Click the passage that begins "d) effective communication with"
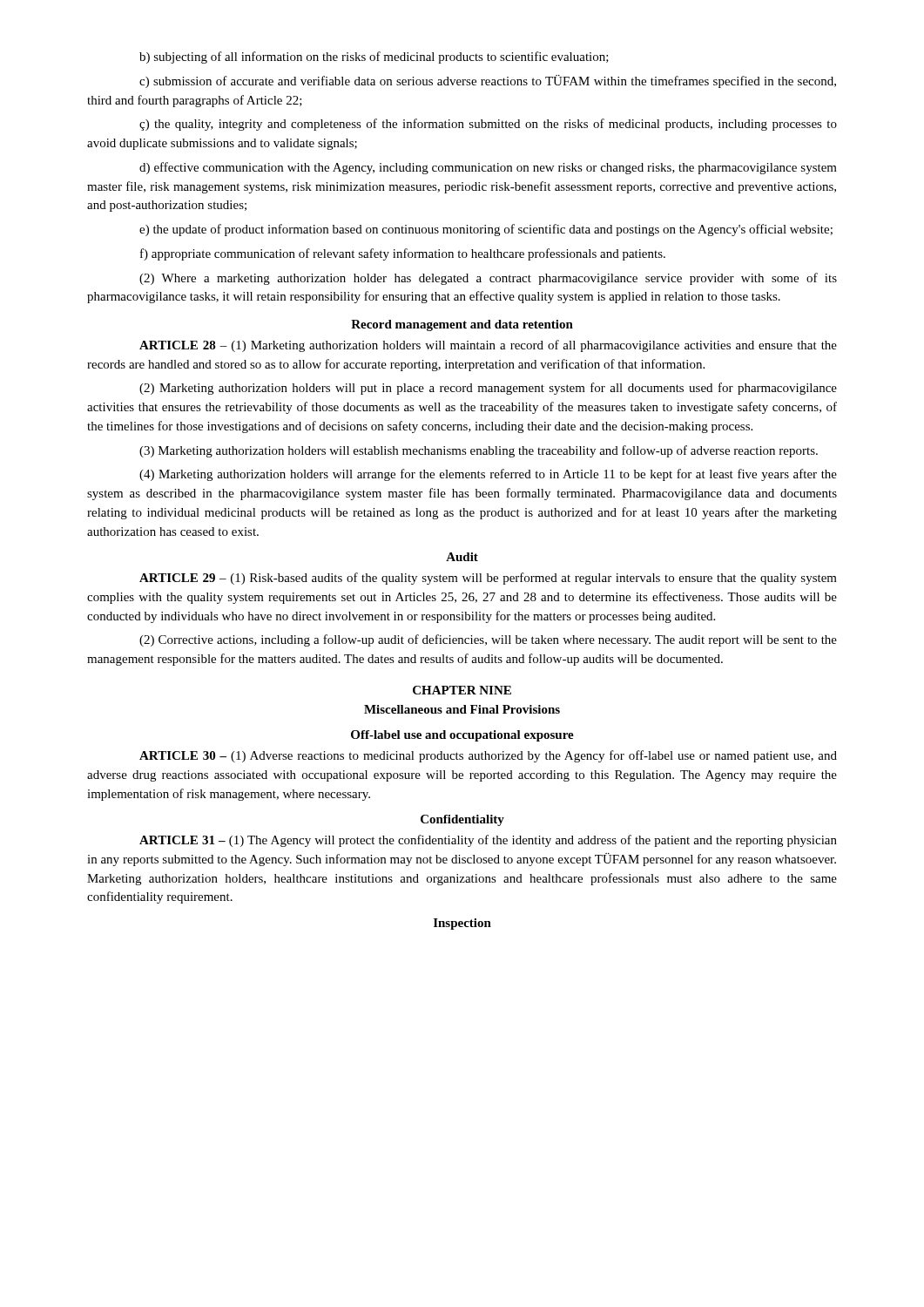Image resolution: width=924 pixels, height=1307 pixels. coord(462,187)
